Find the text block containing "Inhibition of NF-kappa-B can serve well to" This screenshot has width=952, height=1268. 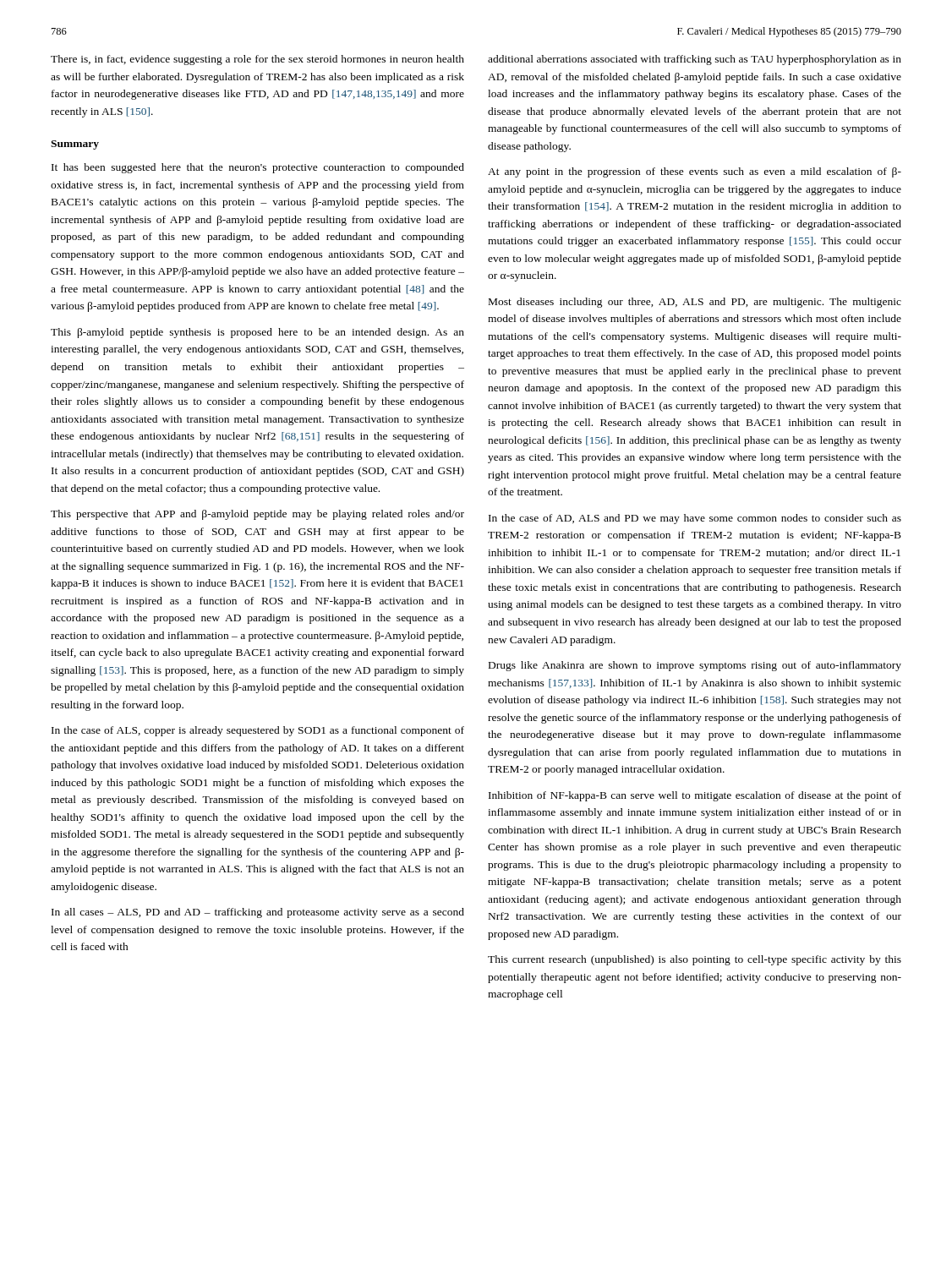pyautogui.click(x=695, y=865)
